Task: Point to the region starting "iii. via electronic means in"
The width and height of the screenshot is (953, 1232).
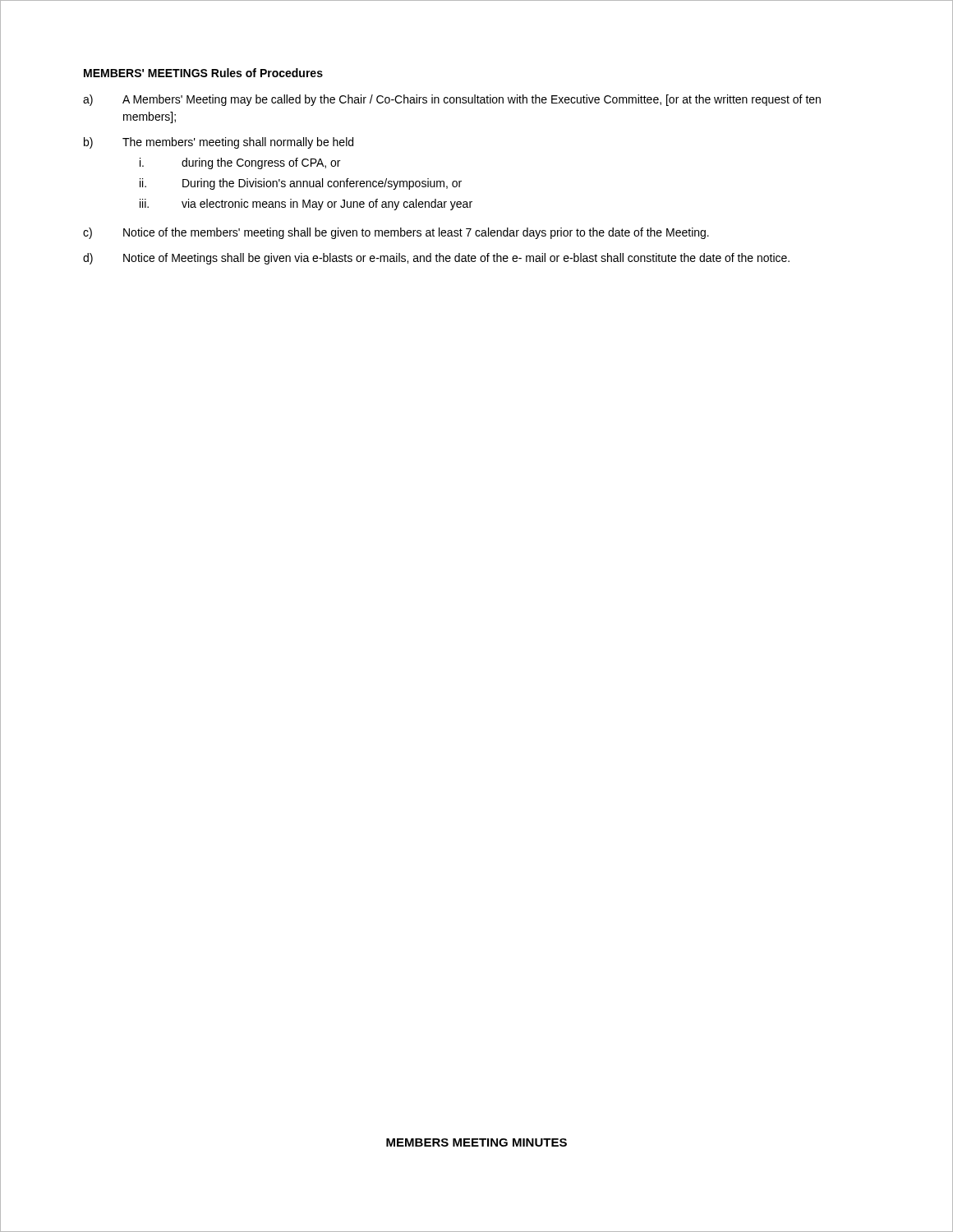Action: coord(306,205)
